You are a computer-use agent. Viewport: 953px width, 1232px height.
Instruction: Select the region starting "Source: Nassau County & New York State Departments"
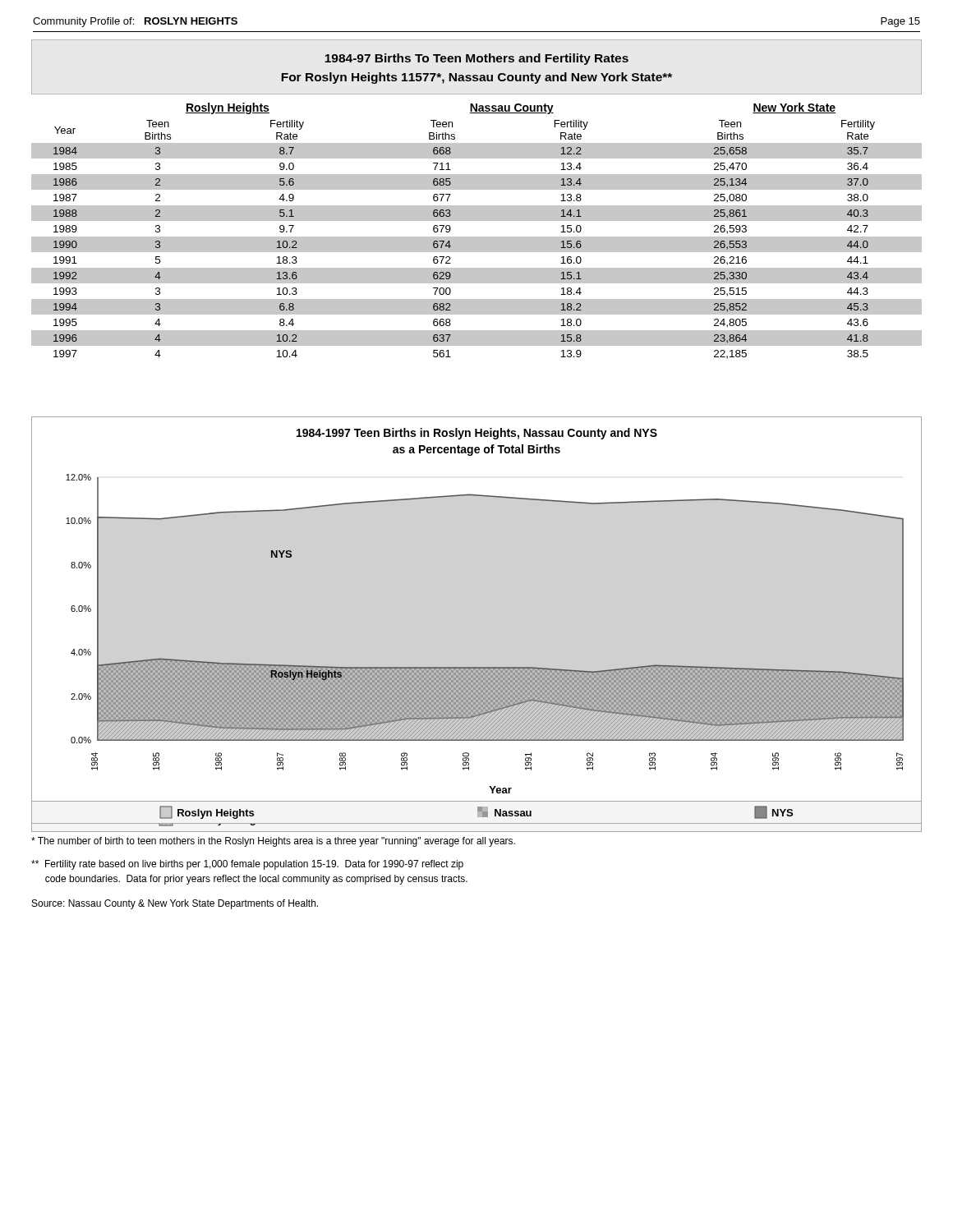pyautogui.click(x=175, y=903)
